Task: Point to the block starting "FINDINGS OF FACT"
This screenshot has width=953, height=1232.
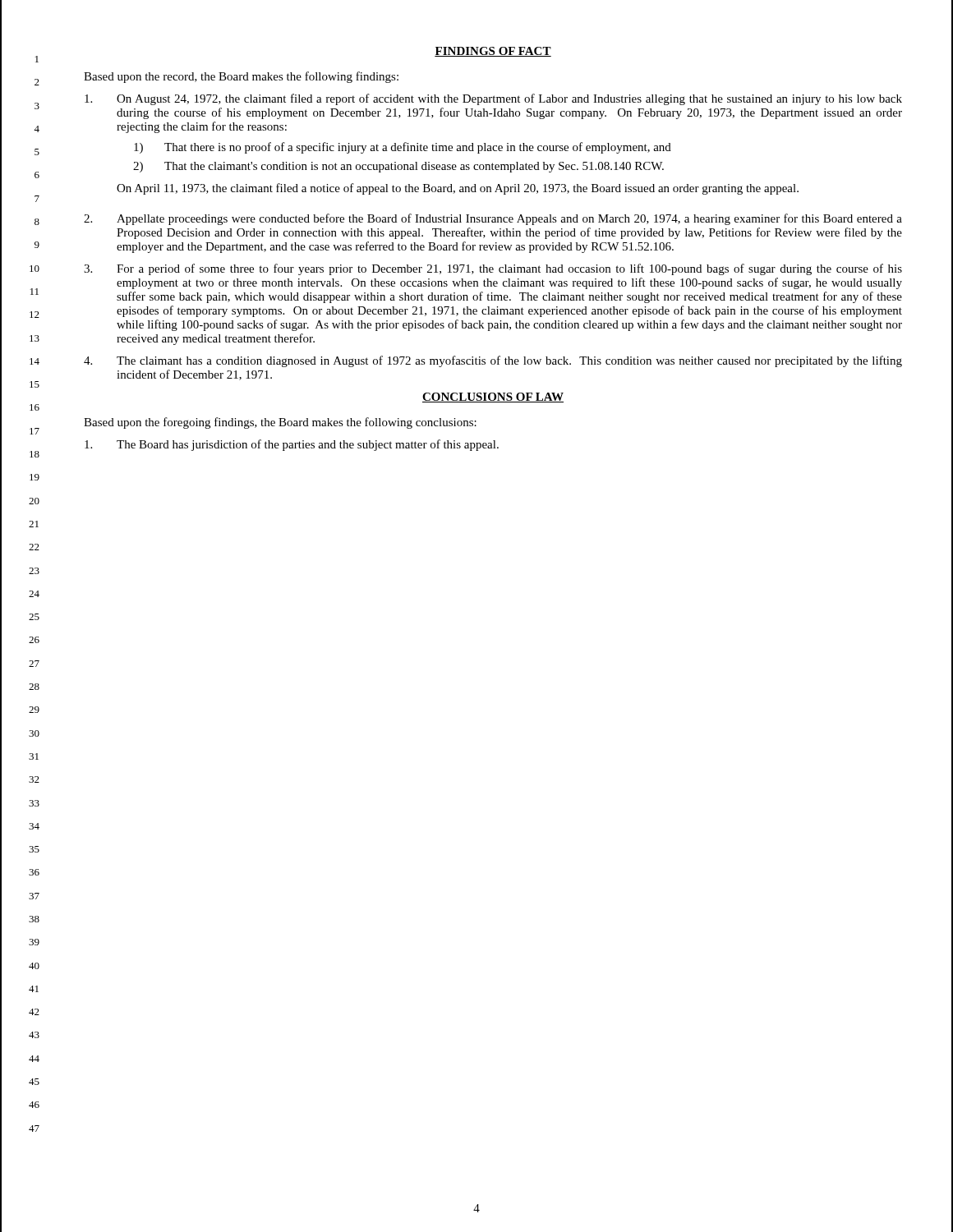Action: (x=493, y=51)
